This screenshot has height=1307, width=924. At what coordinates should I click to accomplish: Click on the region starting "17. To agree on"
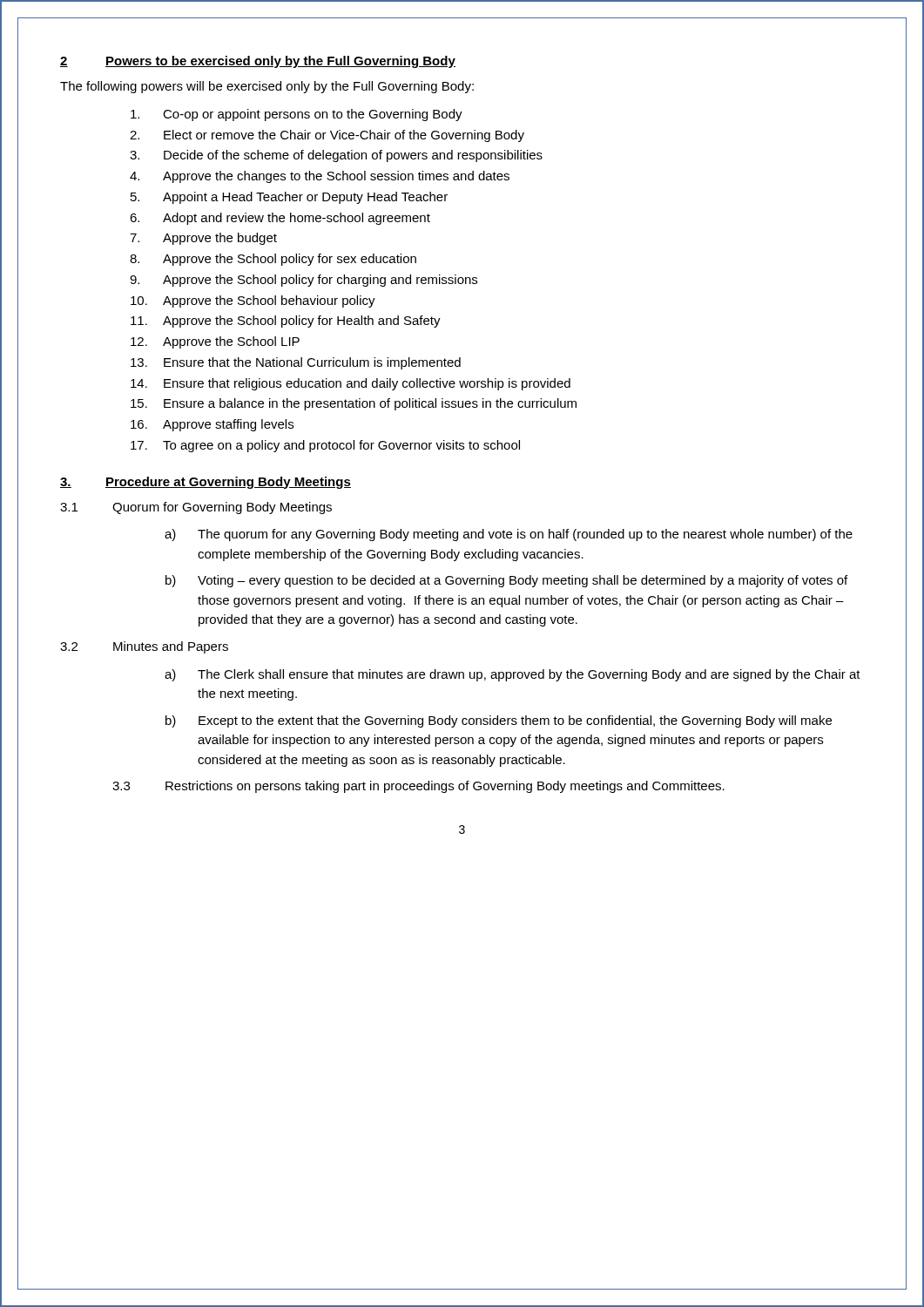point(497,445)
